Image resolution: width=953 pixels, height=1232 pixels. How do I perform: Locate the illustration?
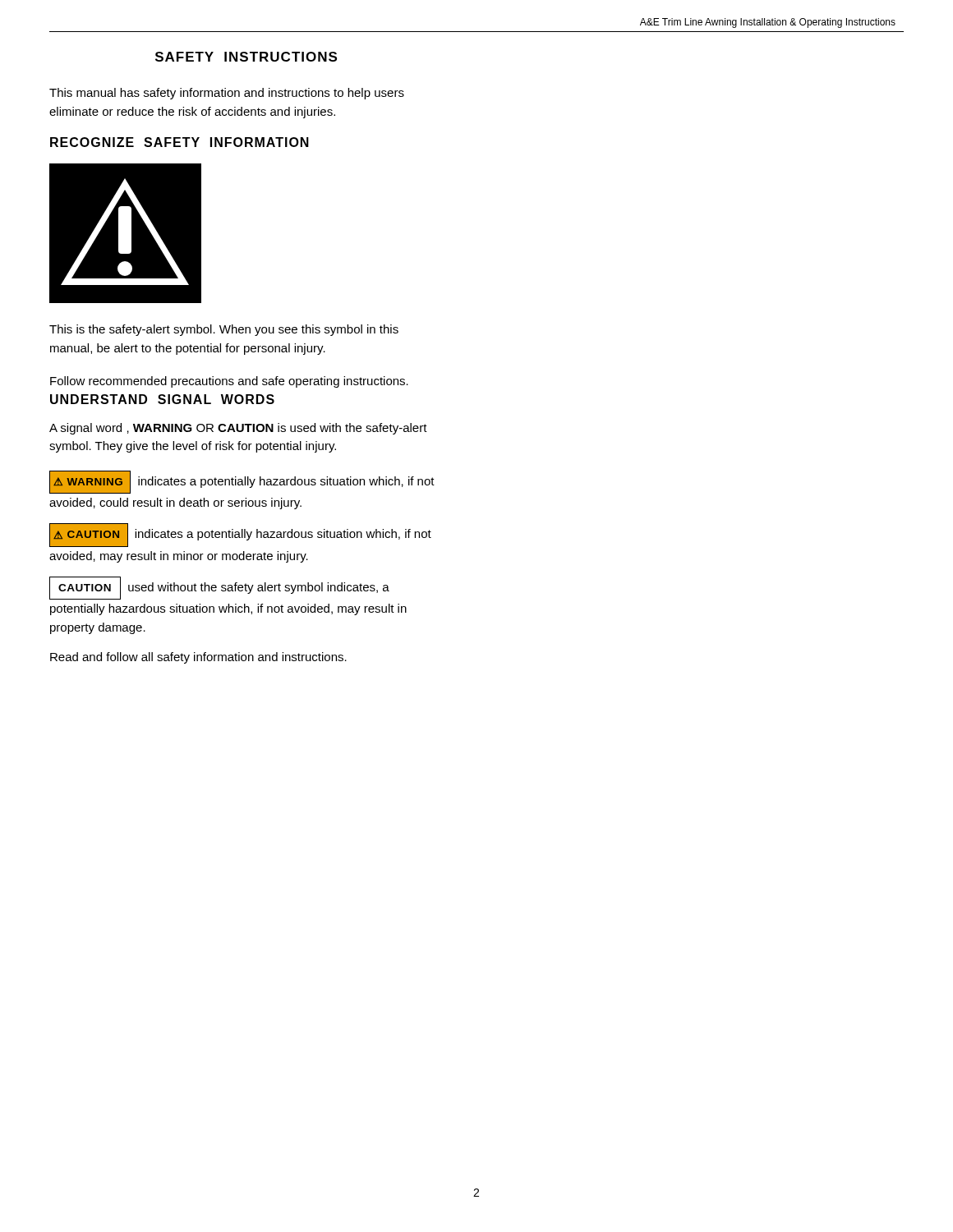(246, 235)
